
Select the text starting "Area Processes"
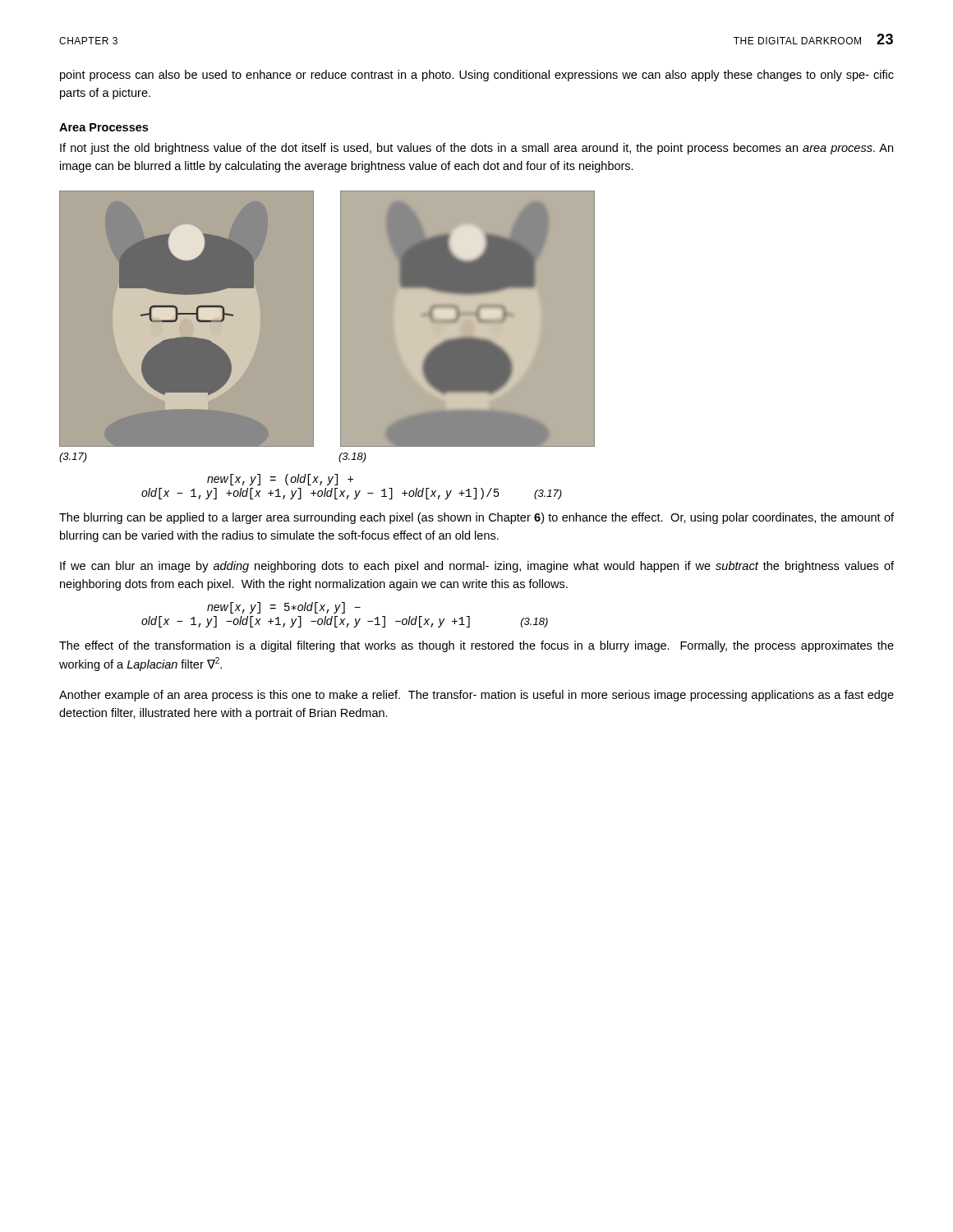point(104,127)
